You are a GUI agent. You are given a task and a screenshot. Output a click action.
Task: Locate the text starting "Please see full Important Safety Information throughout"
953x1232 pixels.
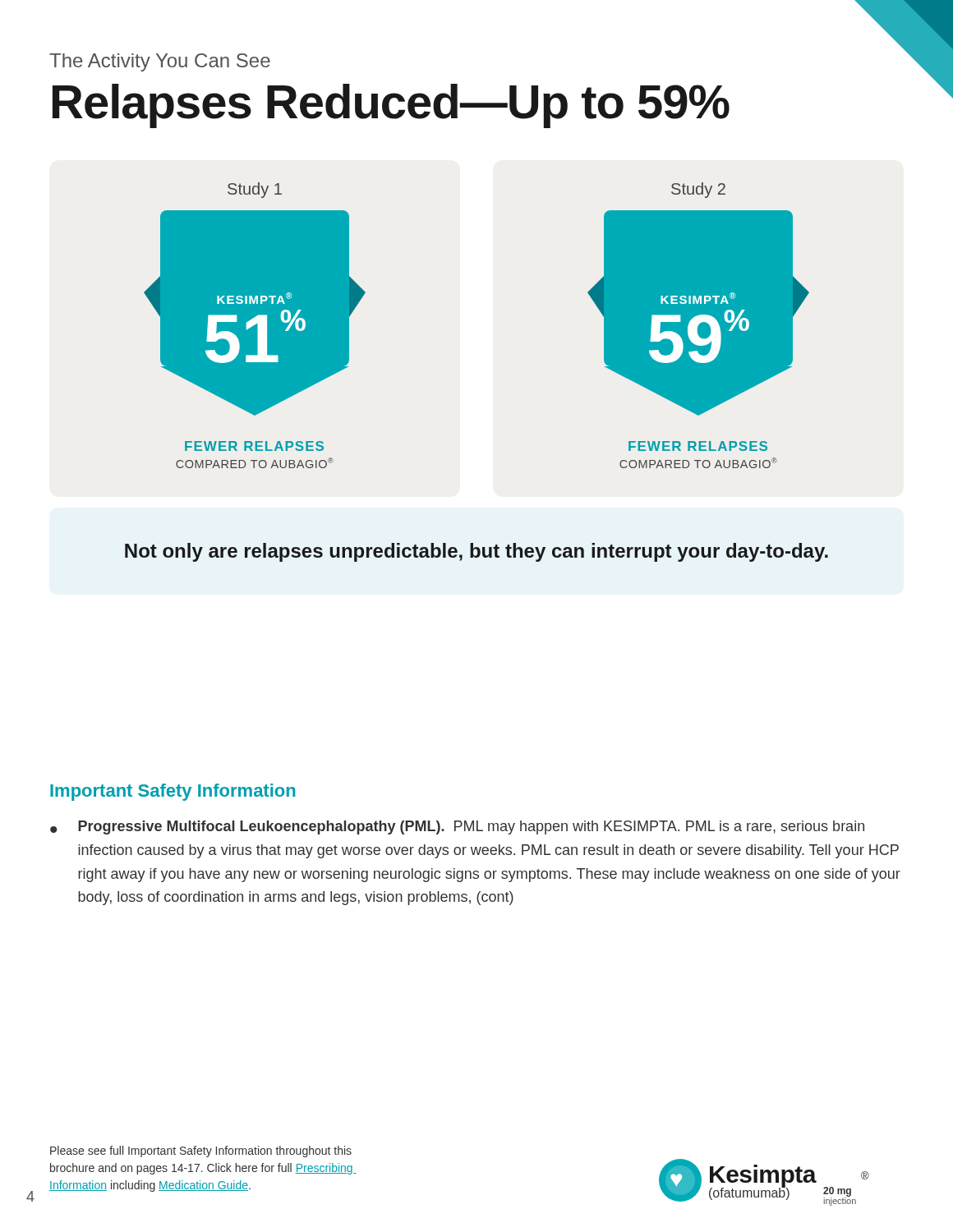click(x=329, y=1168)
